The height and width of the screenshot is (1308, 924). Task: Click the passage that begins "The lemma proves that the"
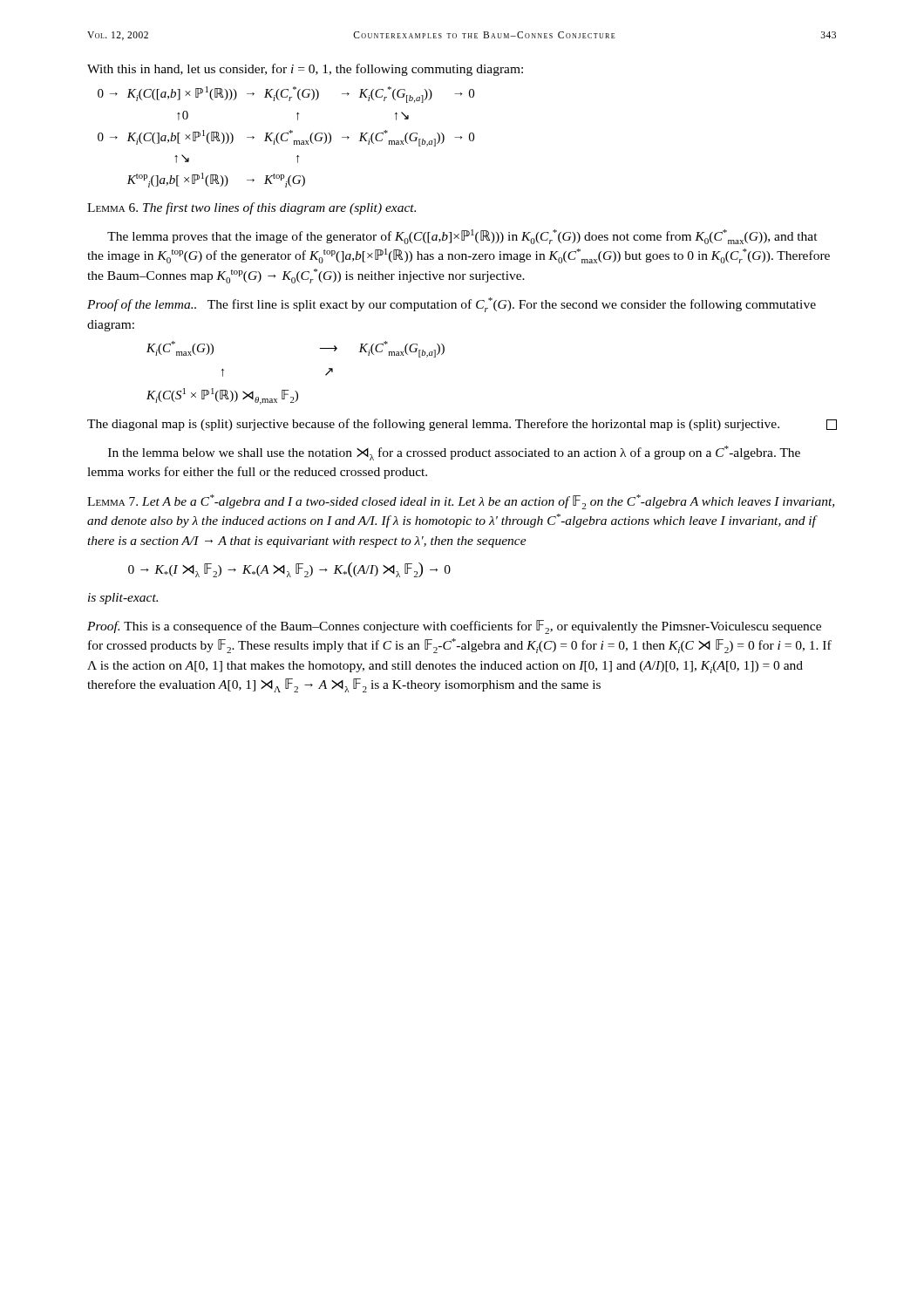coord(459,256)
